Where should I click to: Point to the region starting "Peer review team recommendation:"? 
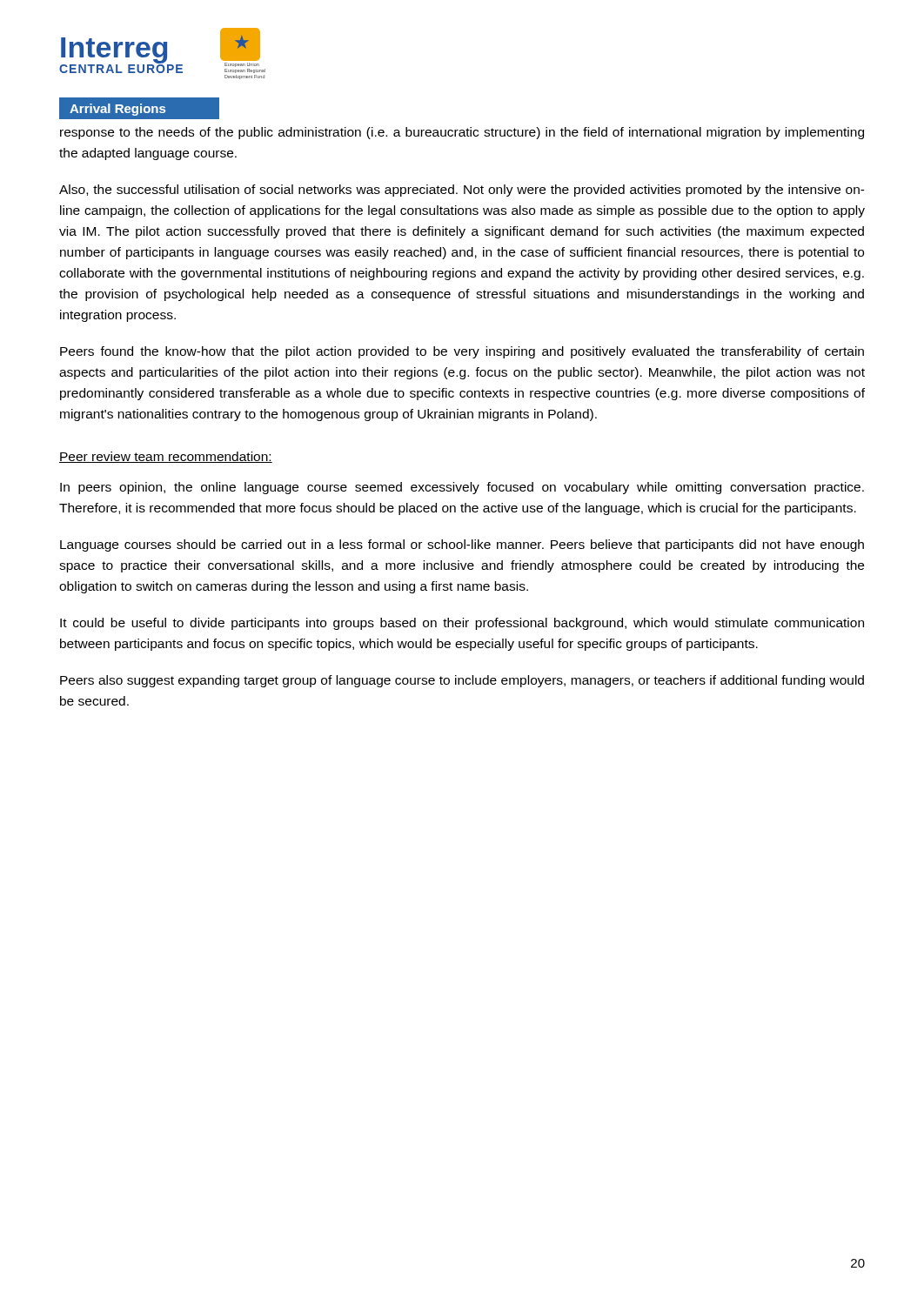(x=166, y=456)
